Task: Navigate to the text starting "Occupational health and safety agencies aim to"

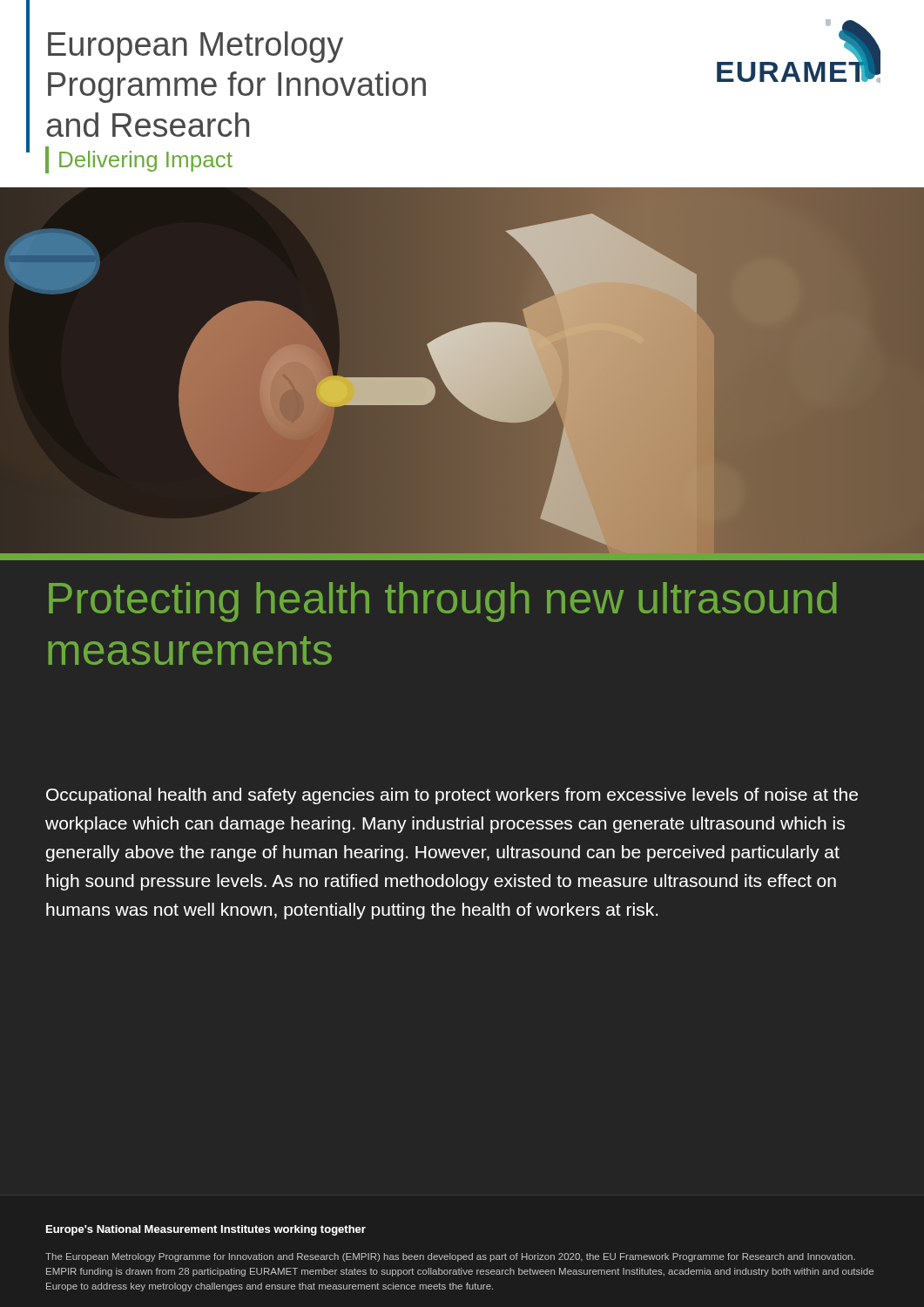Action: coord(462,852)
